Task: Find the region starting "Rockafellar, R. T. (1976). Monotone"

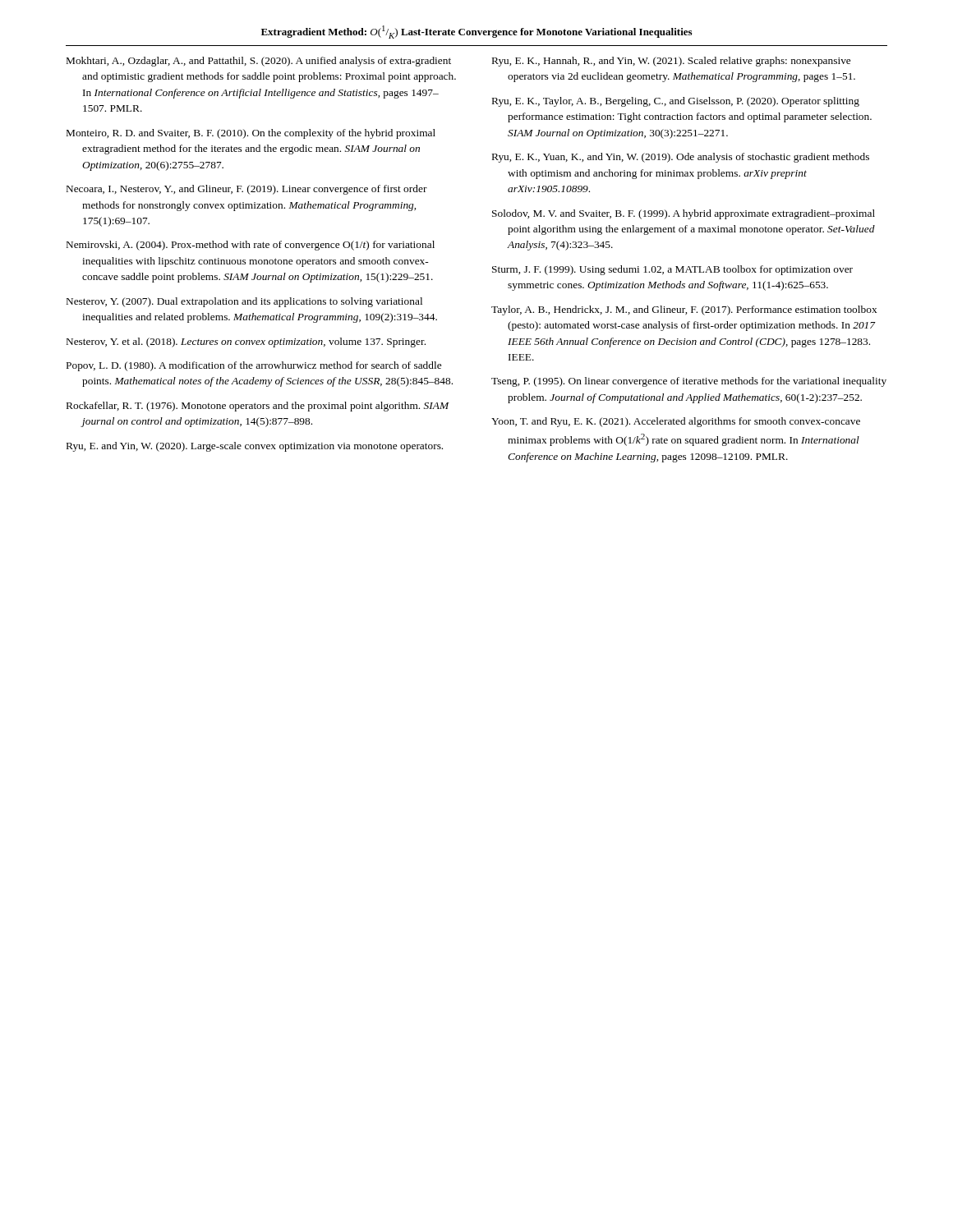Action: tap(257, 413)
